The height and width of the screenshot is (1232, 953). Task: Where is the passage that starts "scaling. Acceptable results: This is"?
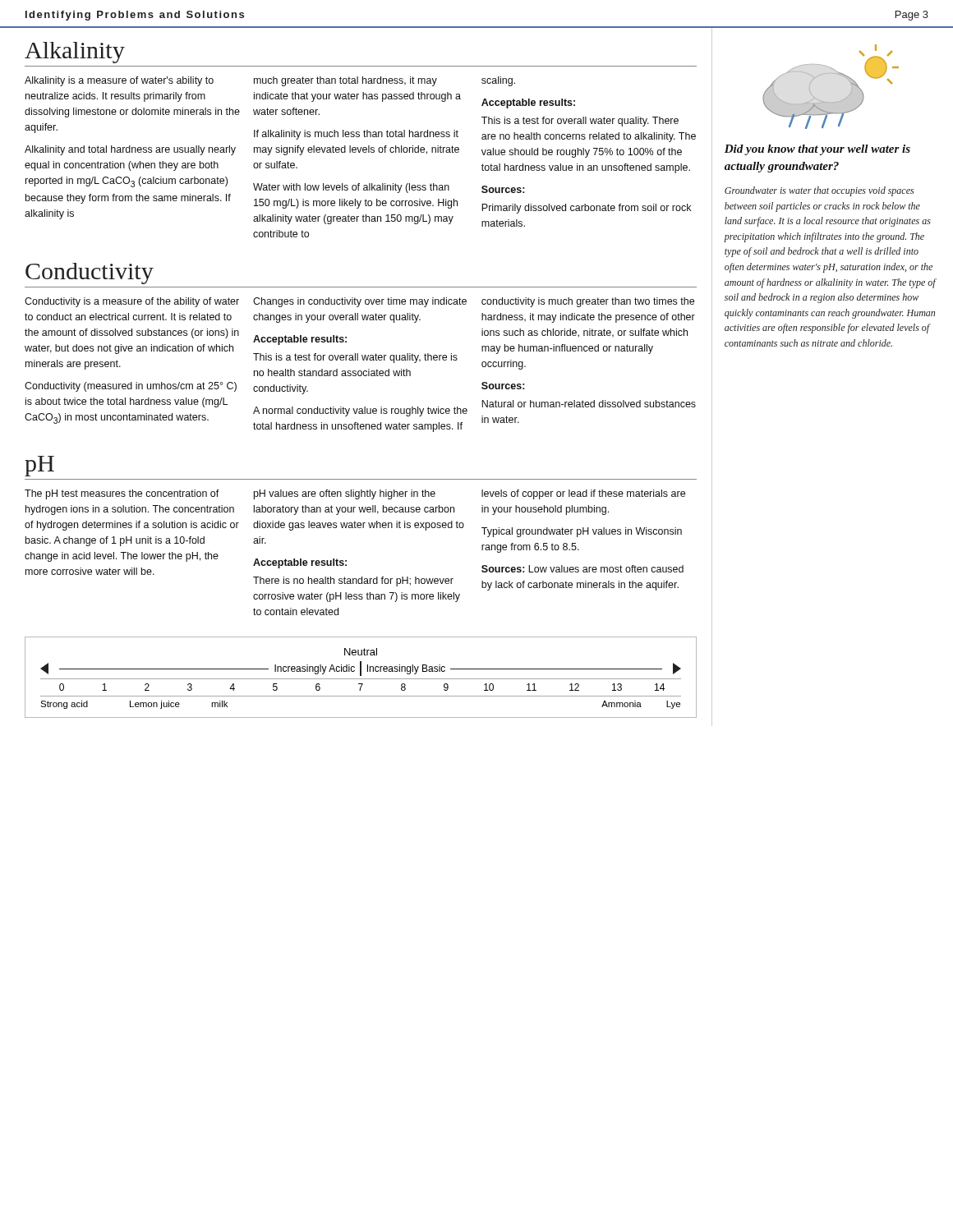tap(589, 152)
